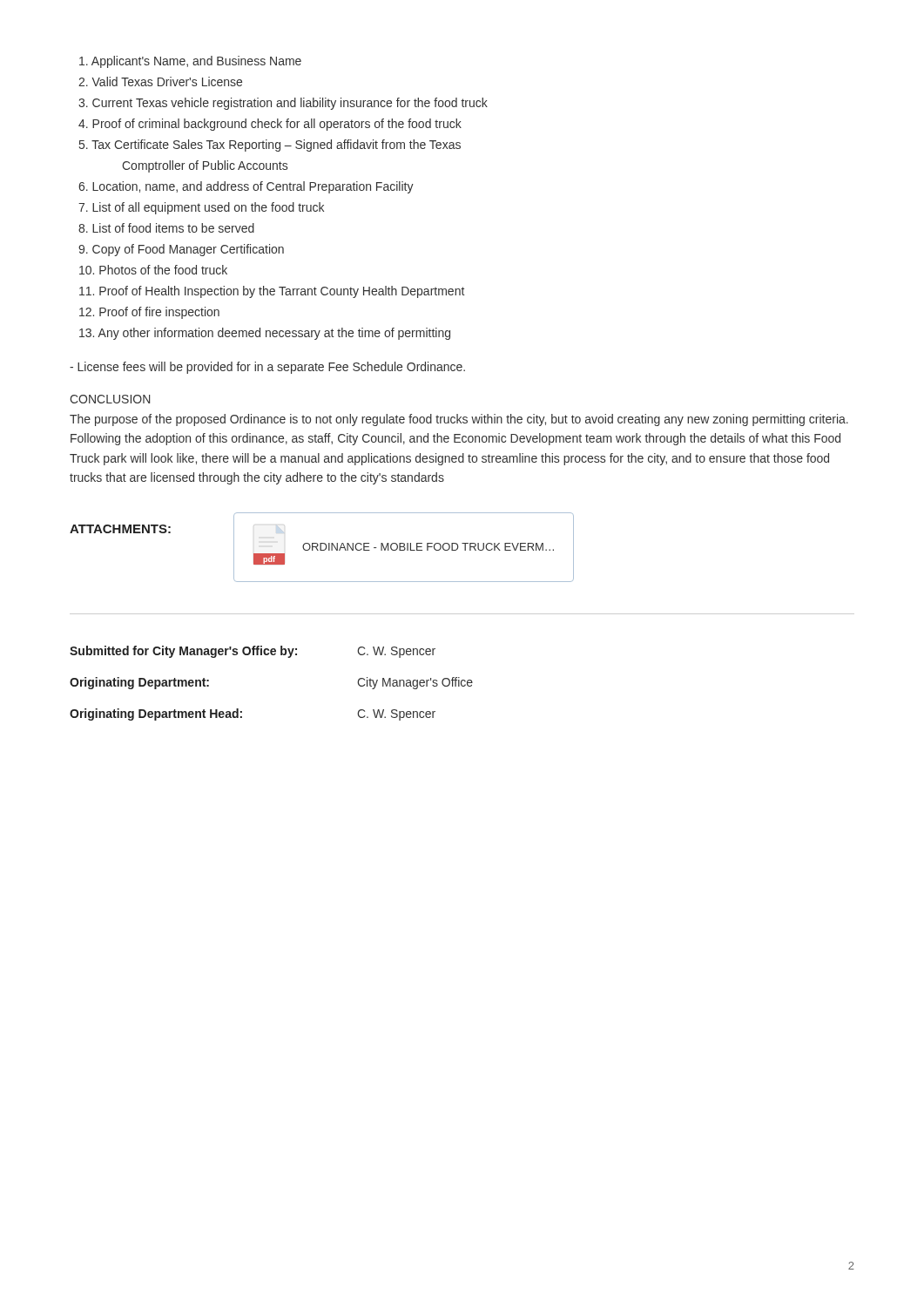Where is the passage that starts "3. Current Texas vehicle"?
This screenshot has width=924, height=1307.
283,103
